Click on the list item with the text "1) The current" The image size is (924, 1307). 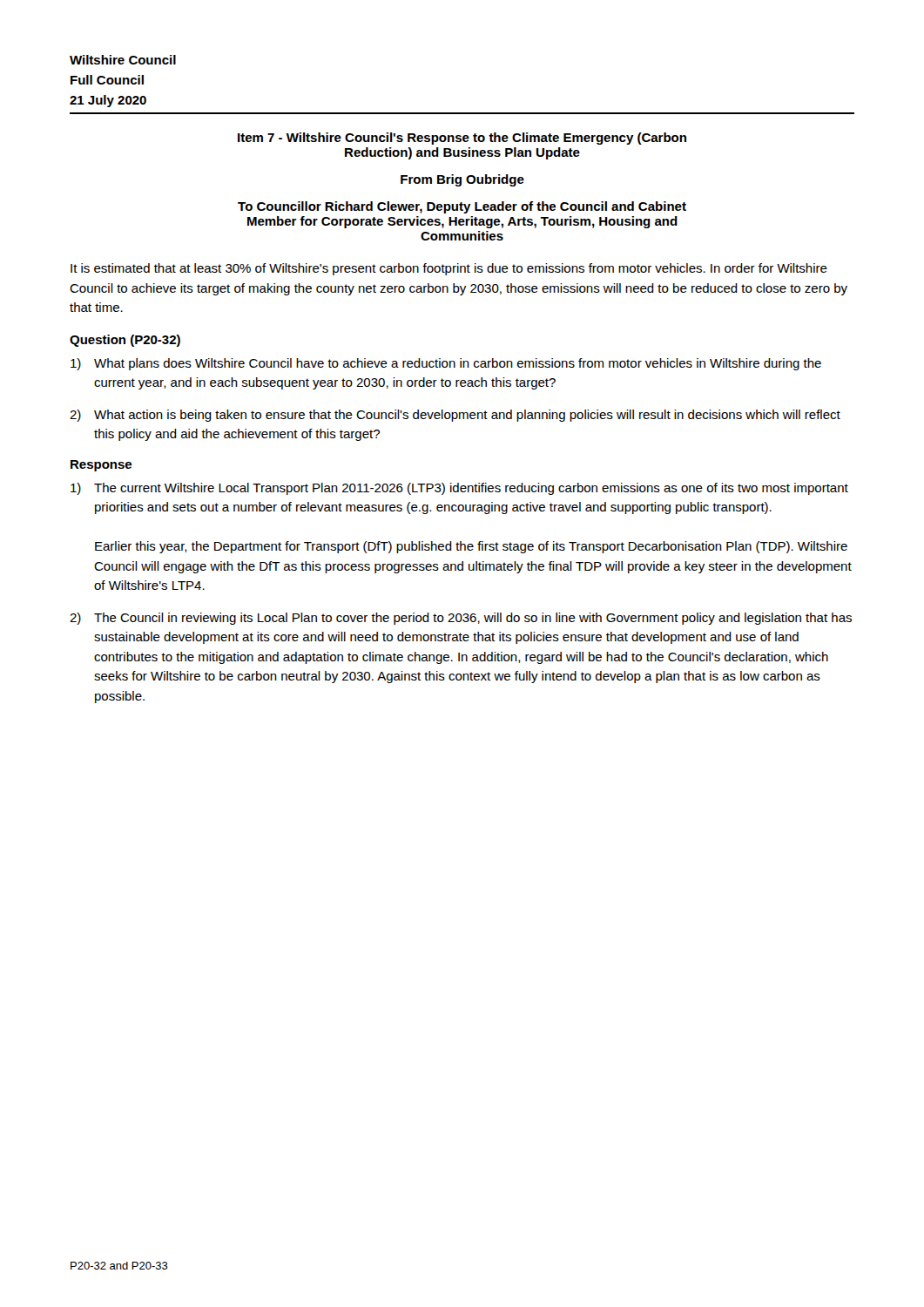click(x=462, y=537)
